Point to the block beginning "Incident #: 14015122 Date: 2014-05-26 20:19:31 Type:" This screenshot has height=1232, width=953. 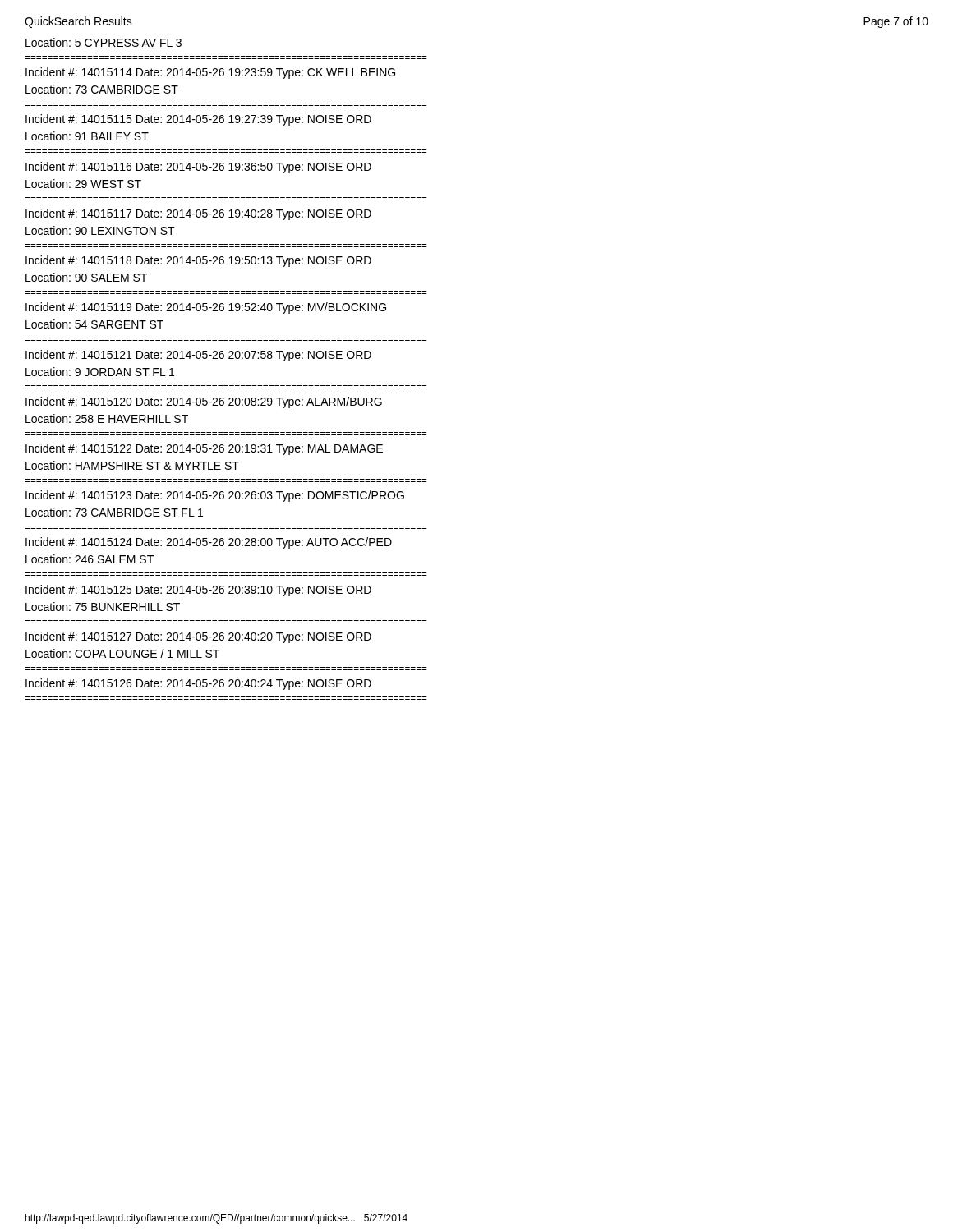coord(204,449)
